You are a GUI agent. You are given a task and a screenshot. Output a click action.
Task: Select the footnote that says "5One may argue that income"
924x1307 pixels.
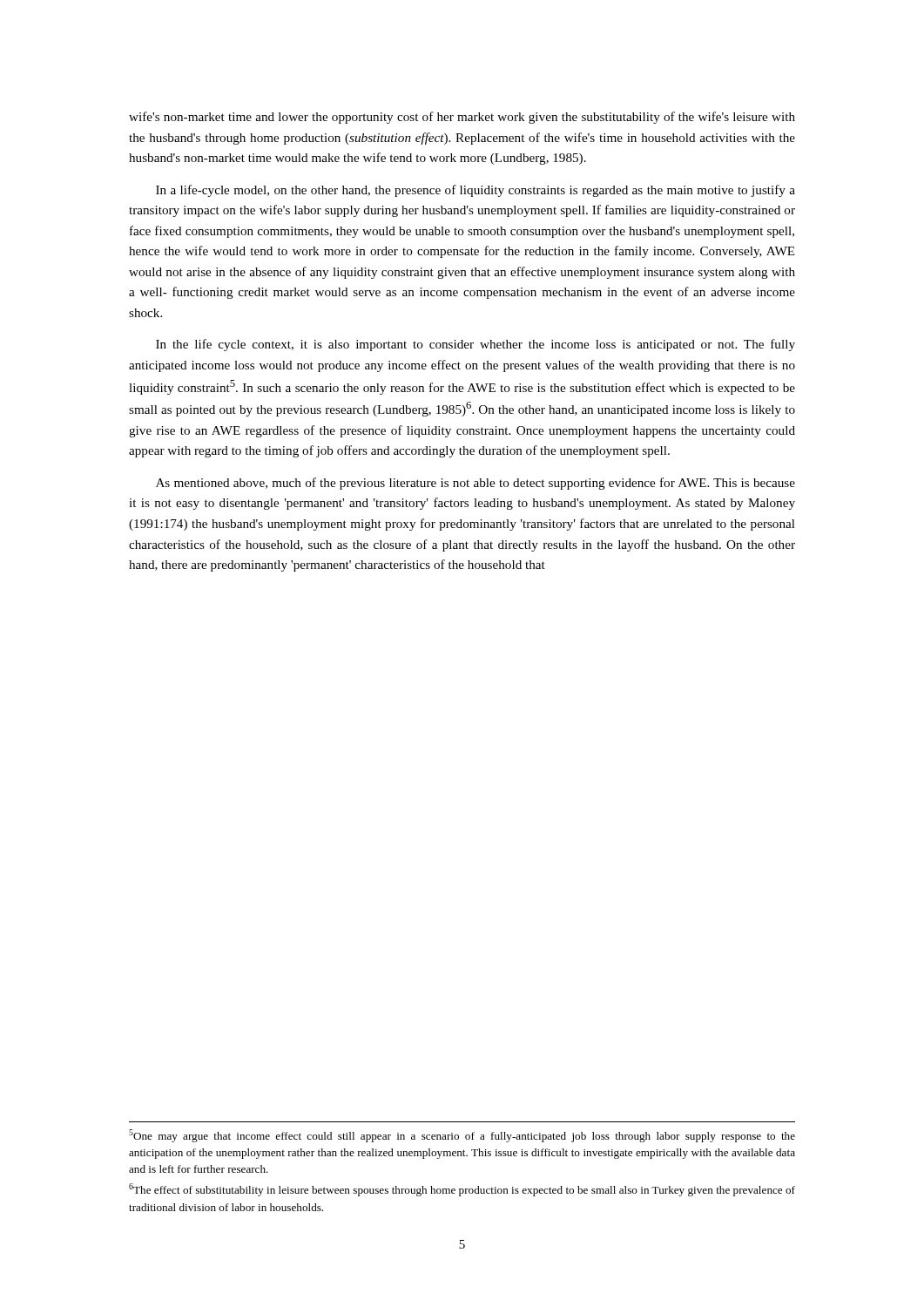[x=462, y=1151]
